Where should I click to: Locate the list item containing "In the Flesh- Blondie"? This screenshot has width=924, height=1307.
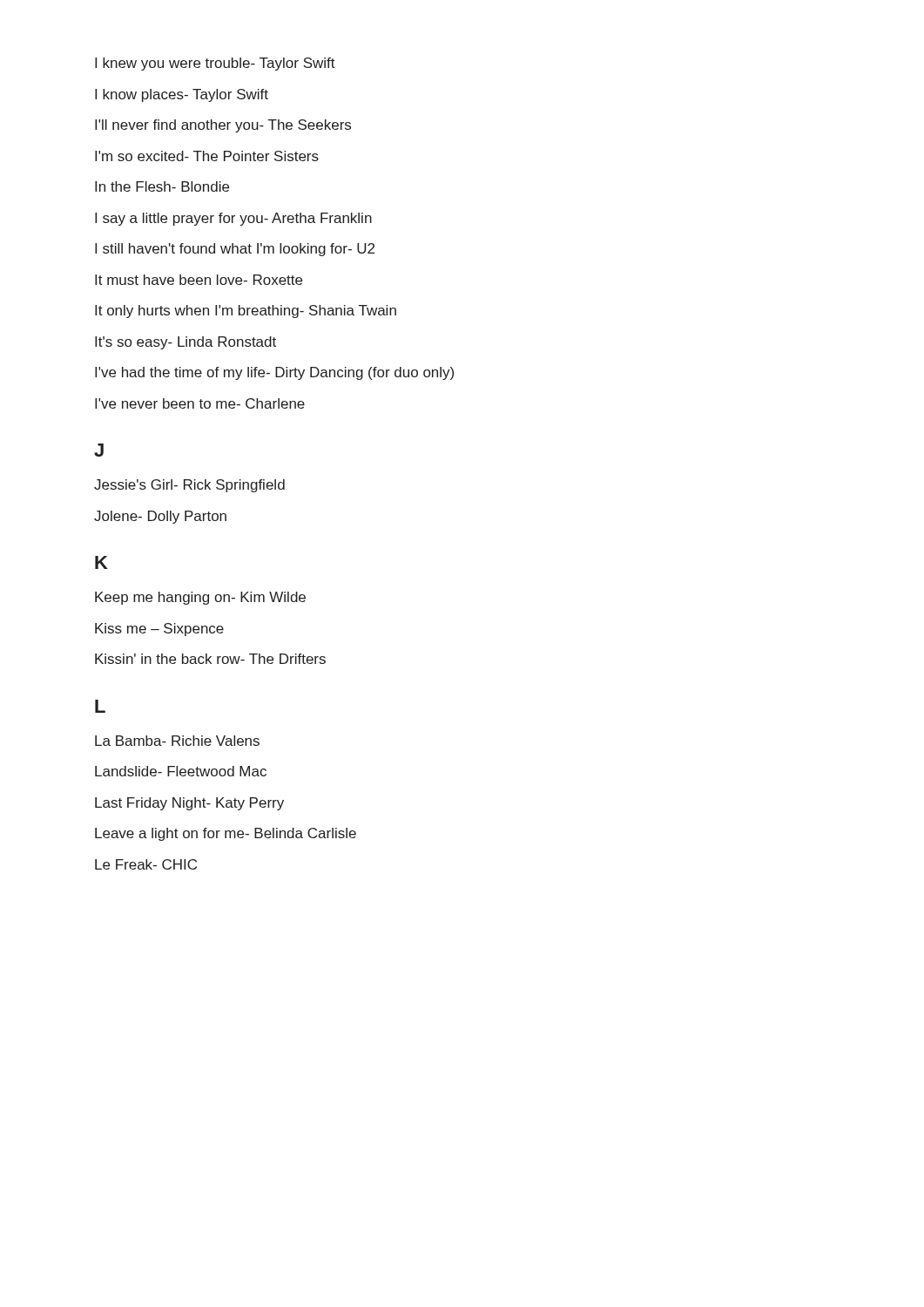pos(162,187)
